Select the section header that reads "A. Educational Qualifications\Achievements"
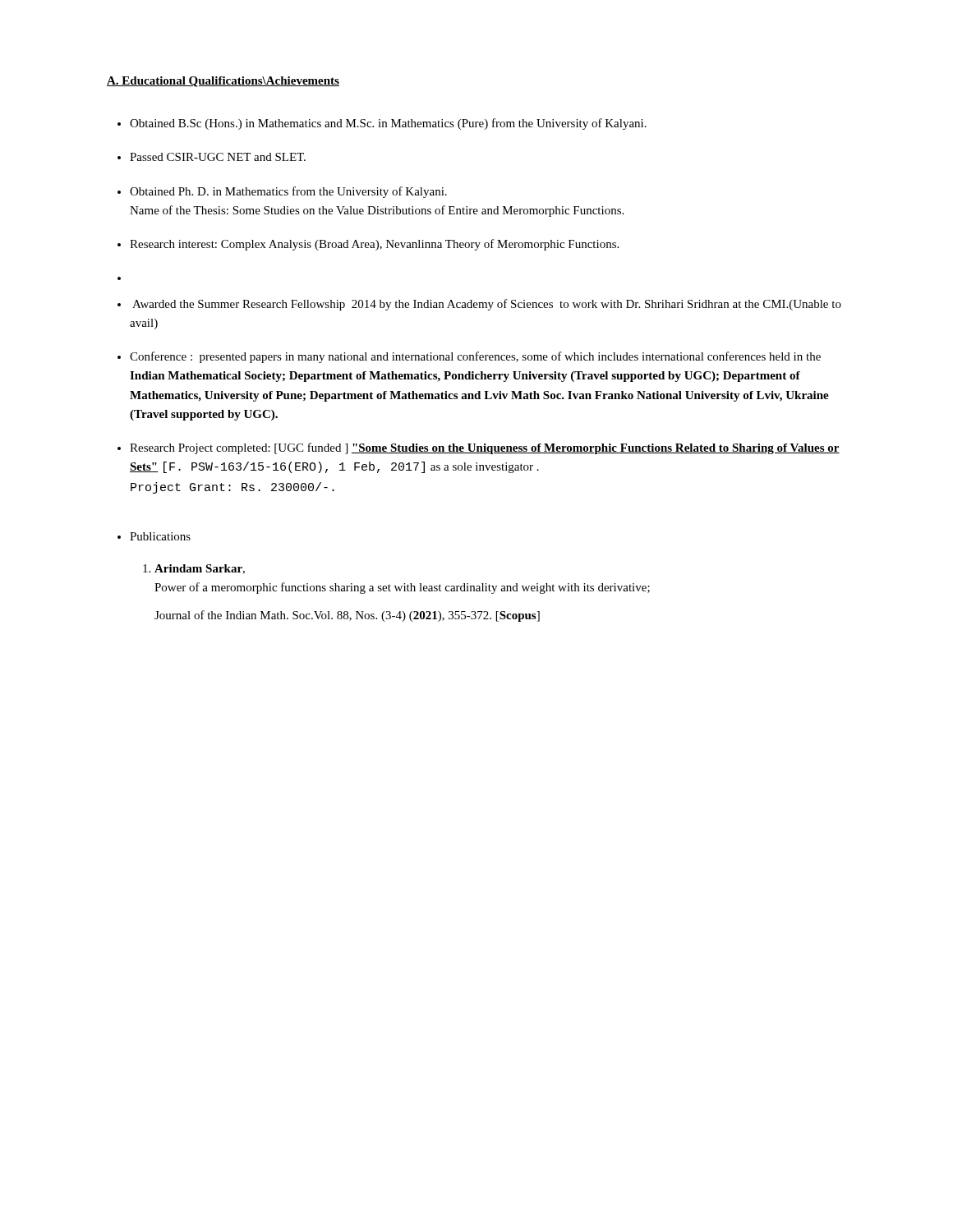This screenshot has height=1232, width=953. (x=223, y=81)
